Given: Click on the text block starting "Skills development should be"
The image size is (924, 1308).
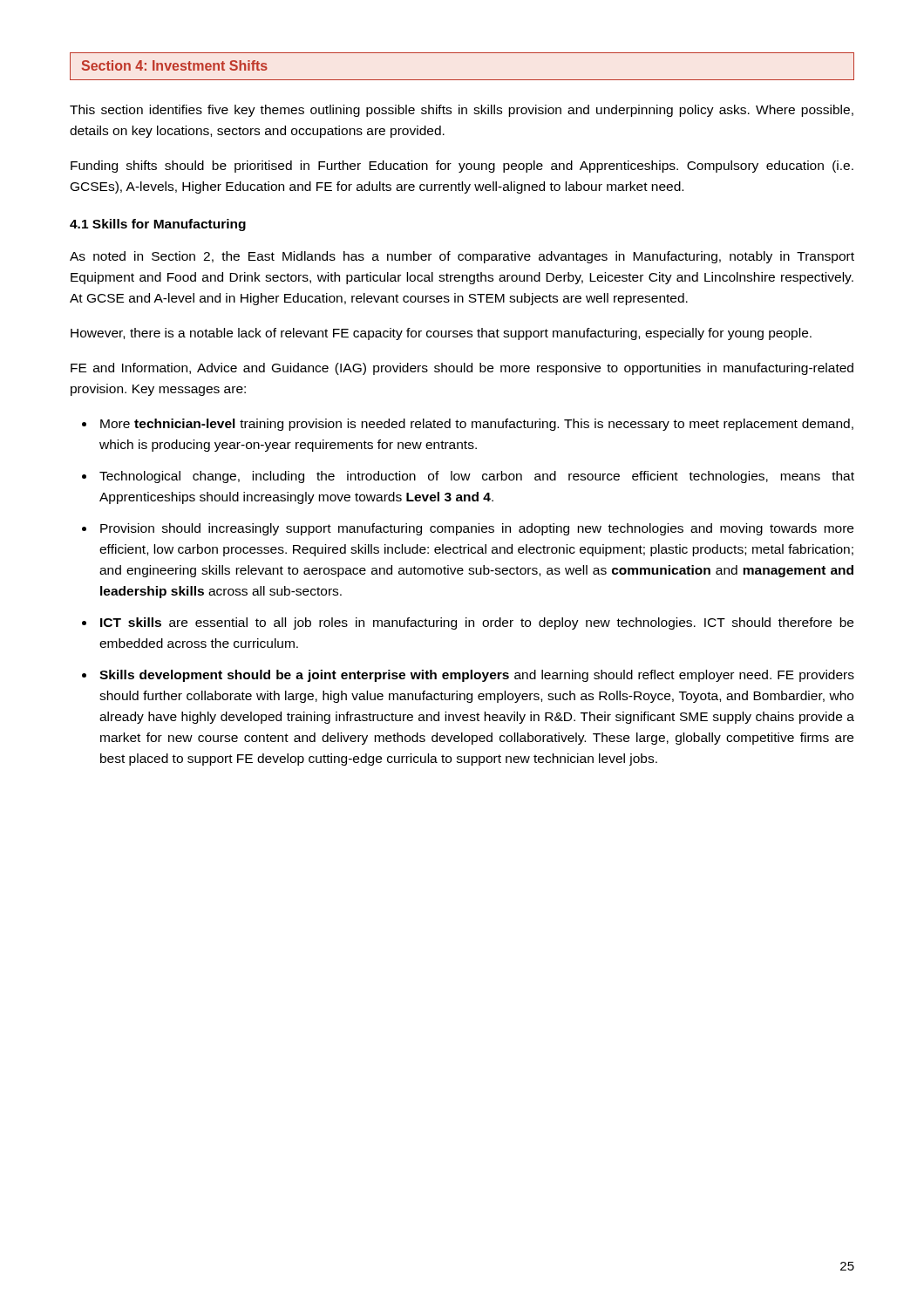Looking at the screenshot, I should [477, 717].
